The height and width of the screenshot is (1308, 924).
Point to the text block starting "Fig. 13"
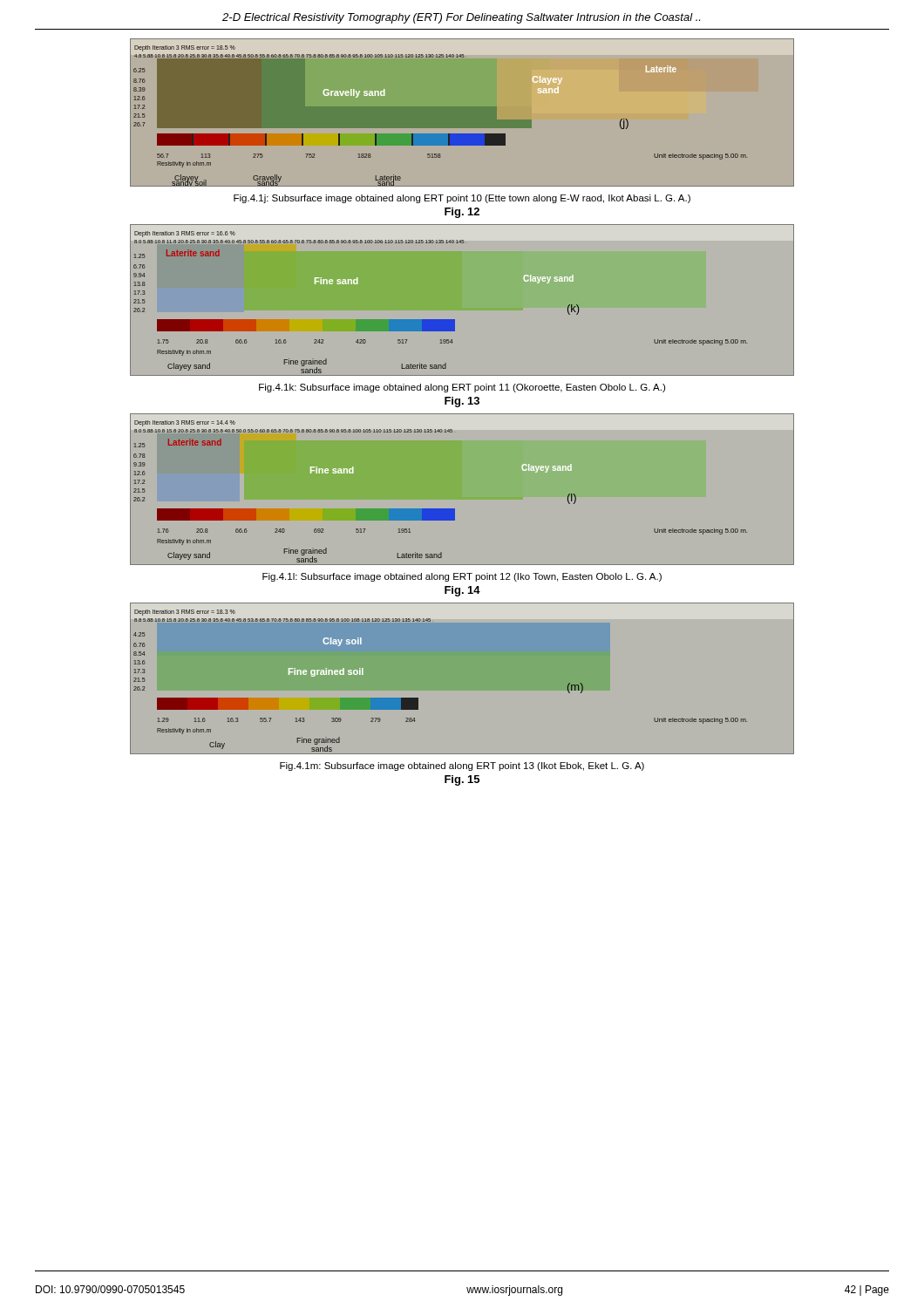[462, 401]
